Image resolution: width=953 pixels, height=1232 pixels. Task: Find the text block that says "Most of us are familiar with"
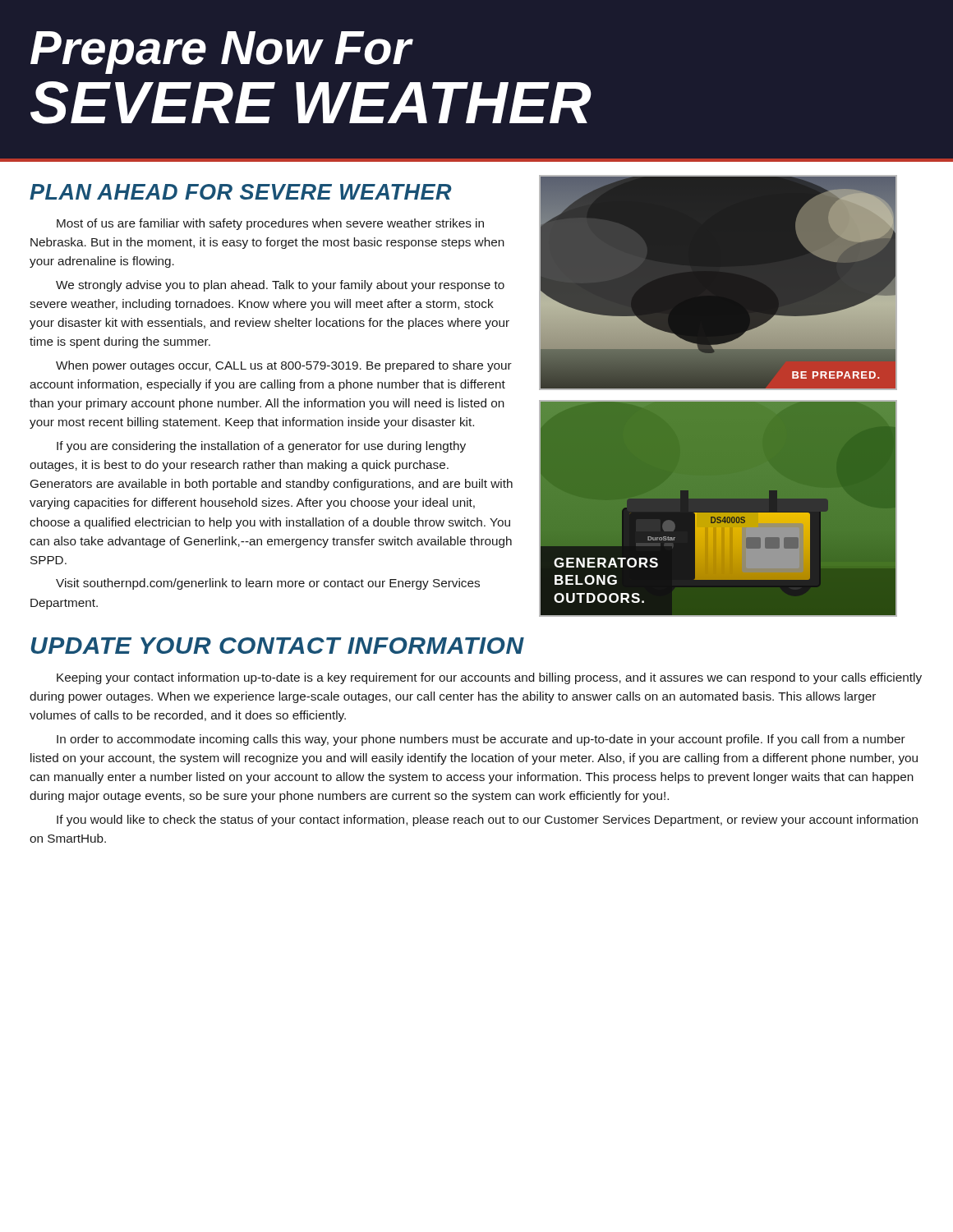coord(272,413)
